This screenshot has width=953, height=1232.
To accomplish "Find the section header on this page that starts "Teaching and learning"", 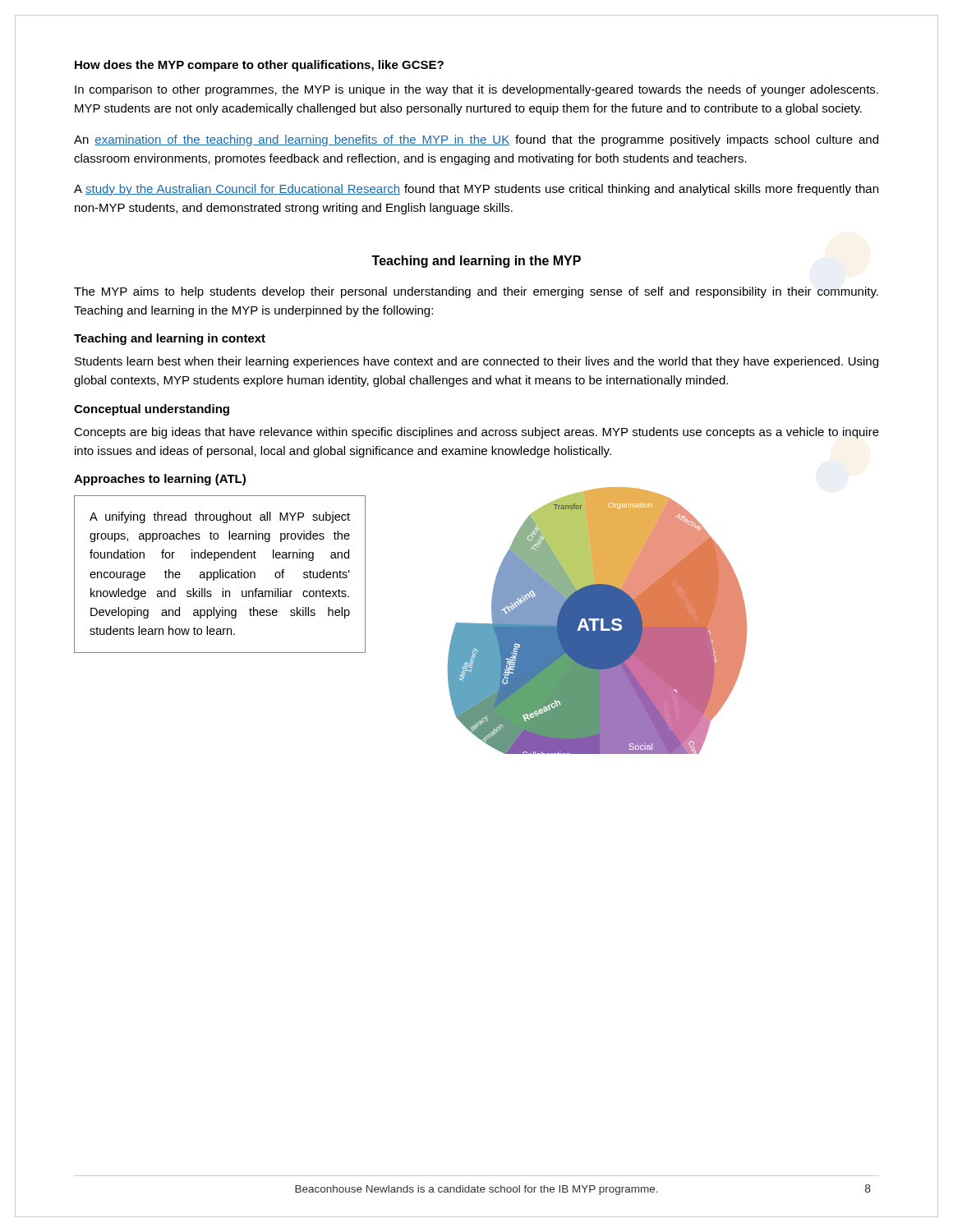I will click(x=170, y=338).
